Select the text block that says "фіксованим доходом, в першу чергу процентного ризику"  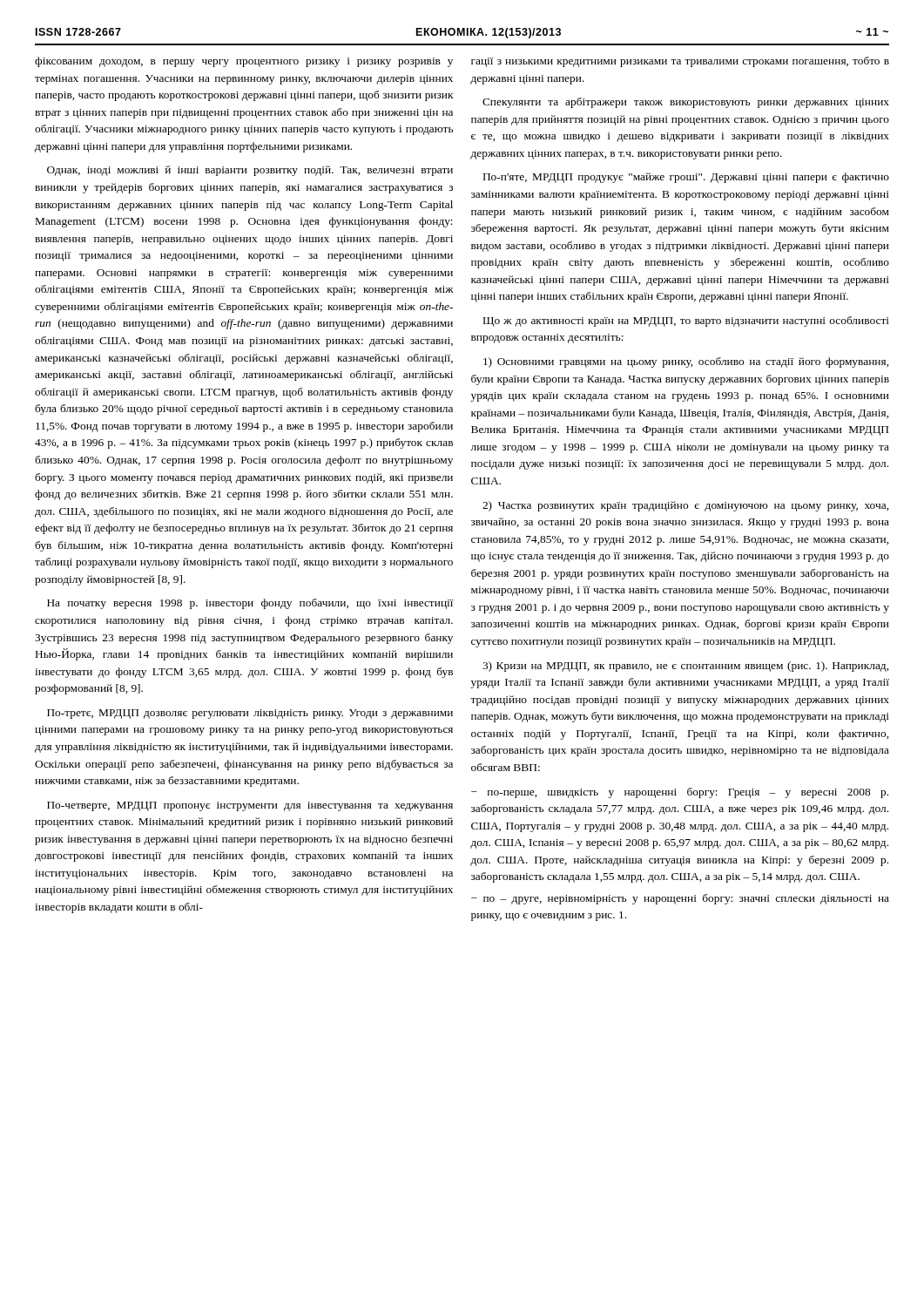[244, 103]
